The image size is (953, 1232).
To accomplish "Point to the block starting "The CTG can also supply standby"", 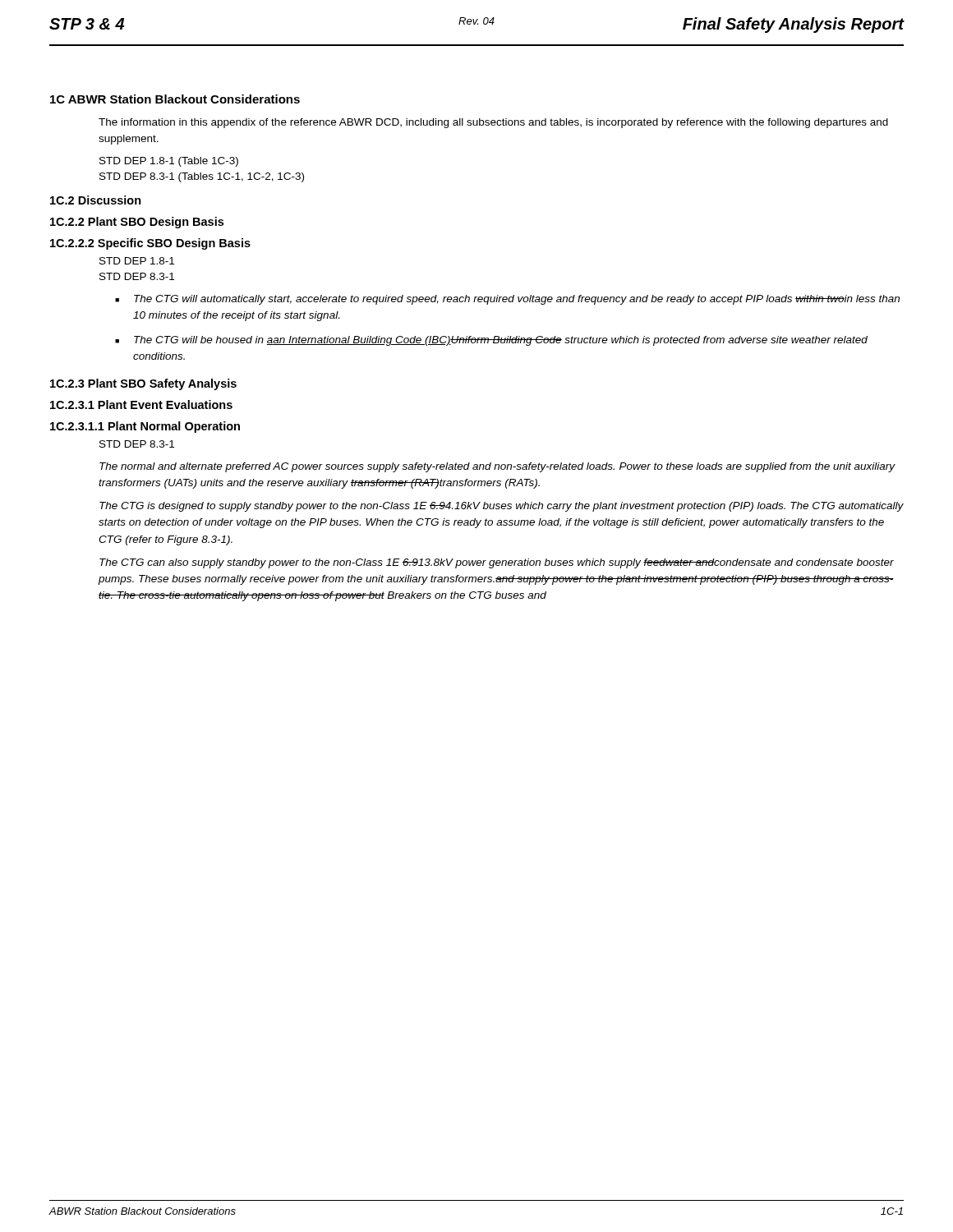I will click(496, 579).
